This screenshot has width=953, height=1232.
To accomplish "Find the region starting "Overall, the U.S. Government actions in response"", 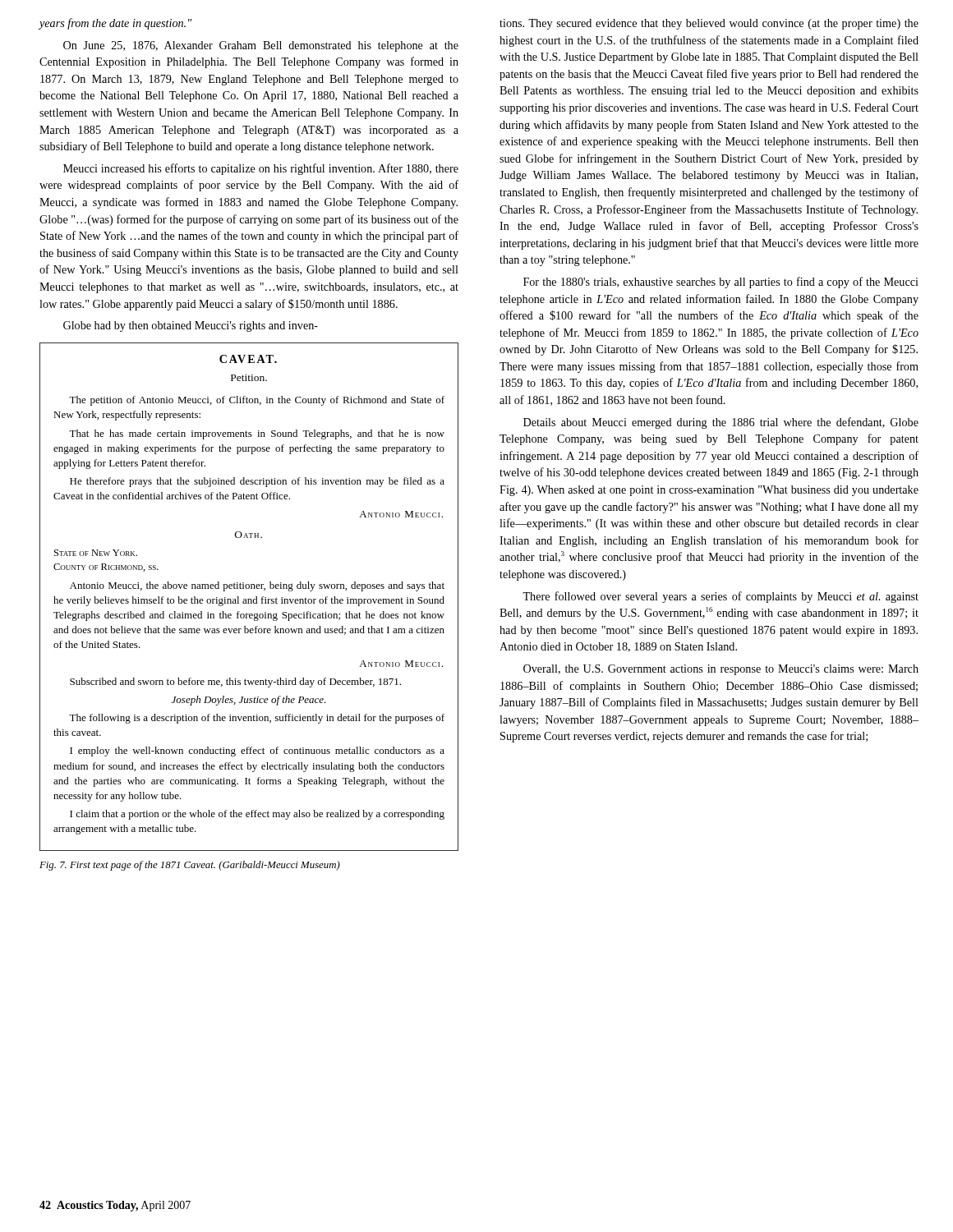I will coord(709,703).
